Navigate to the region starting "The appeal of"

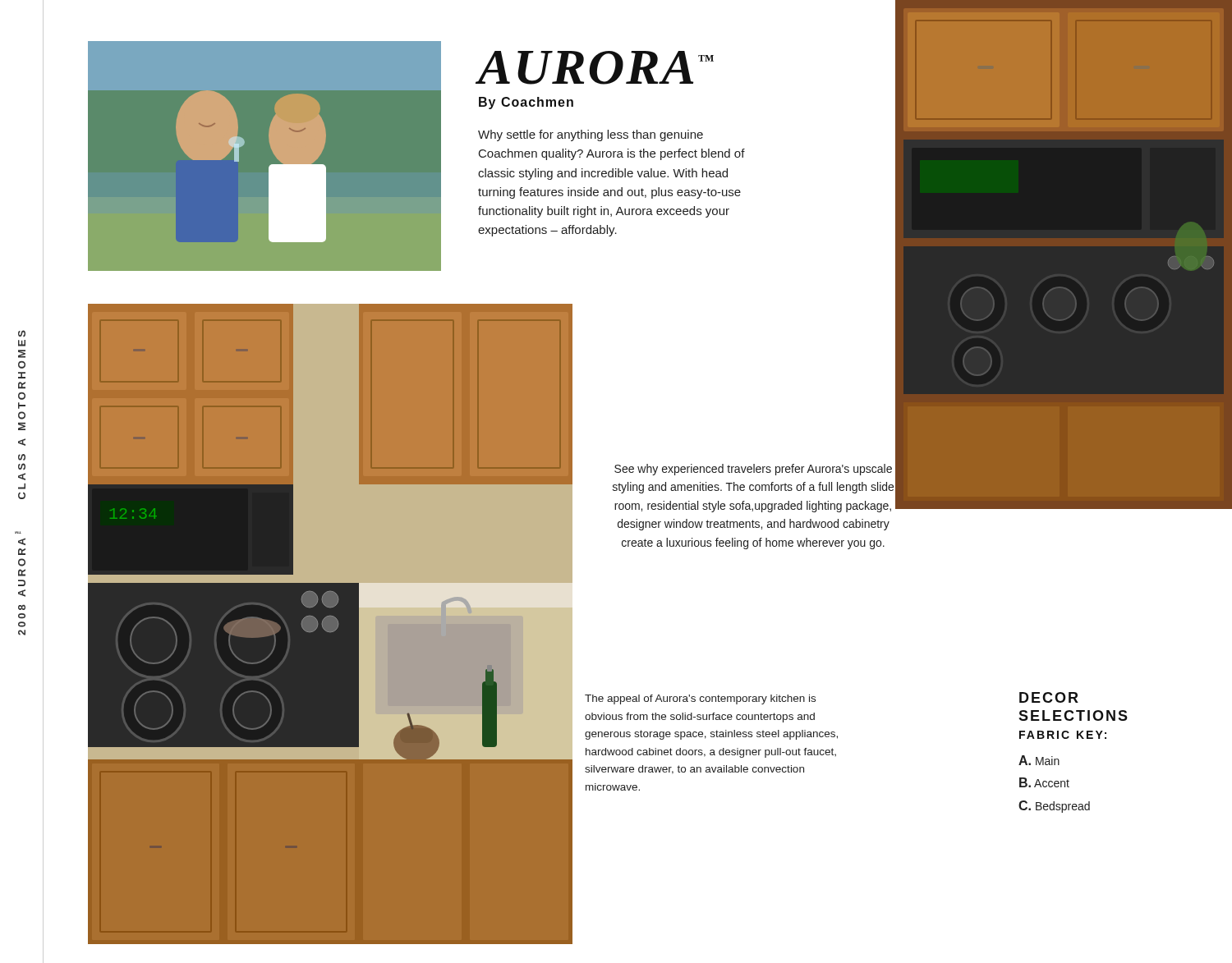(x=712, y=743)
